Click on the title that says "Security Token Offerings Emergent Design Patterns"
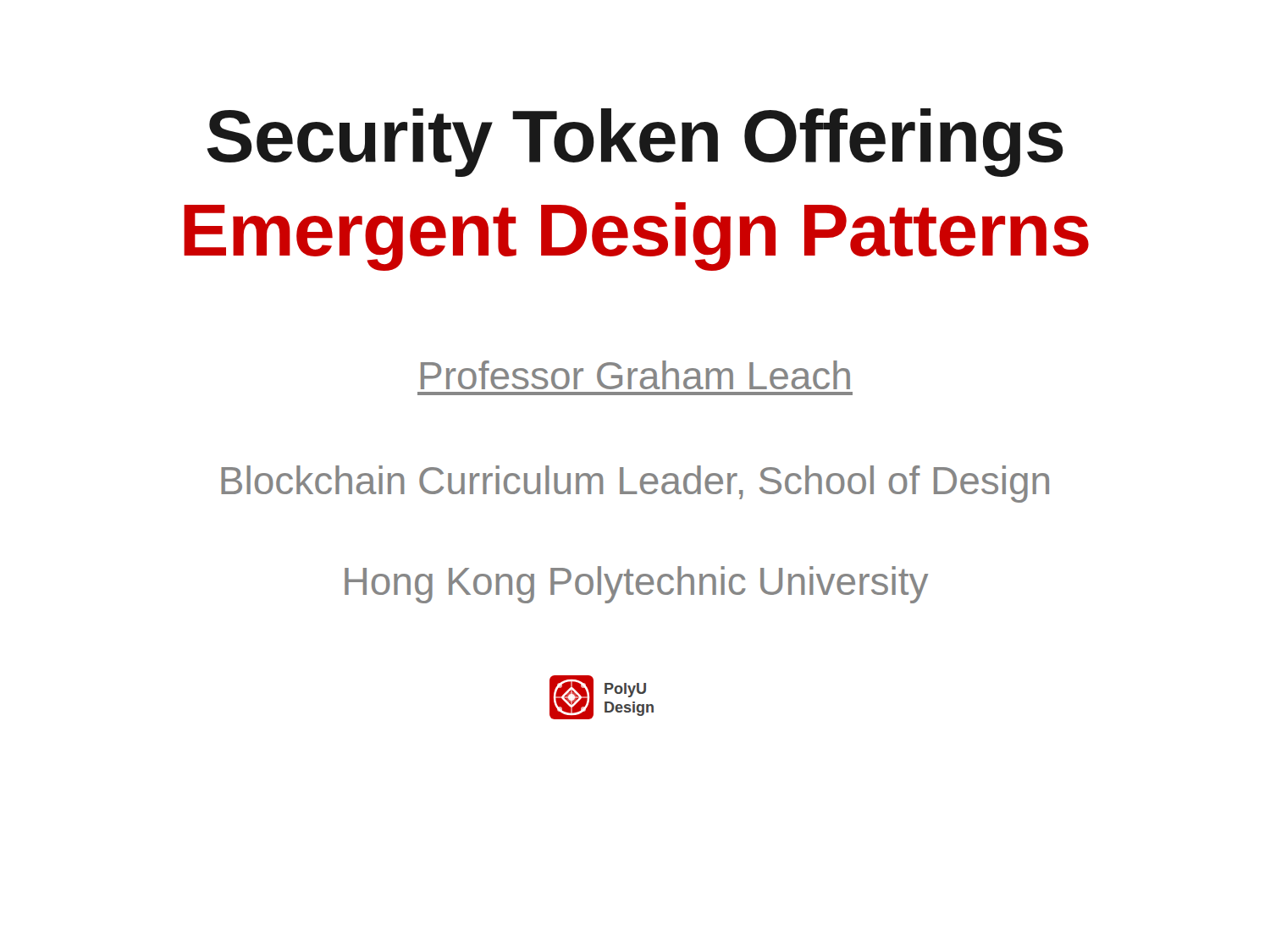This screenshot has height=952, width=1270. tap(635, 183)
